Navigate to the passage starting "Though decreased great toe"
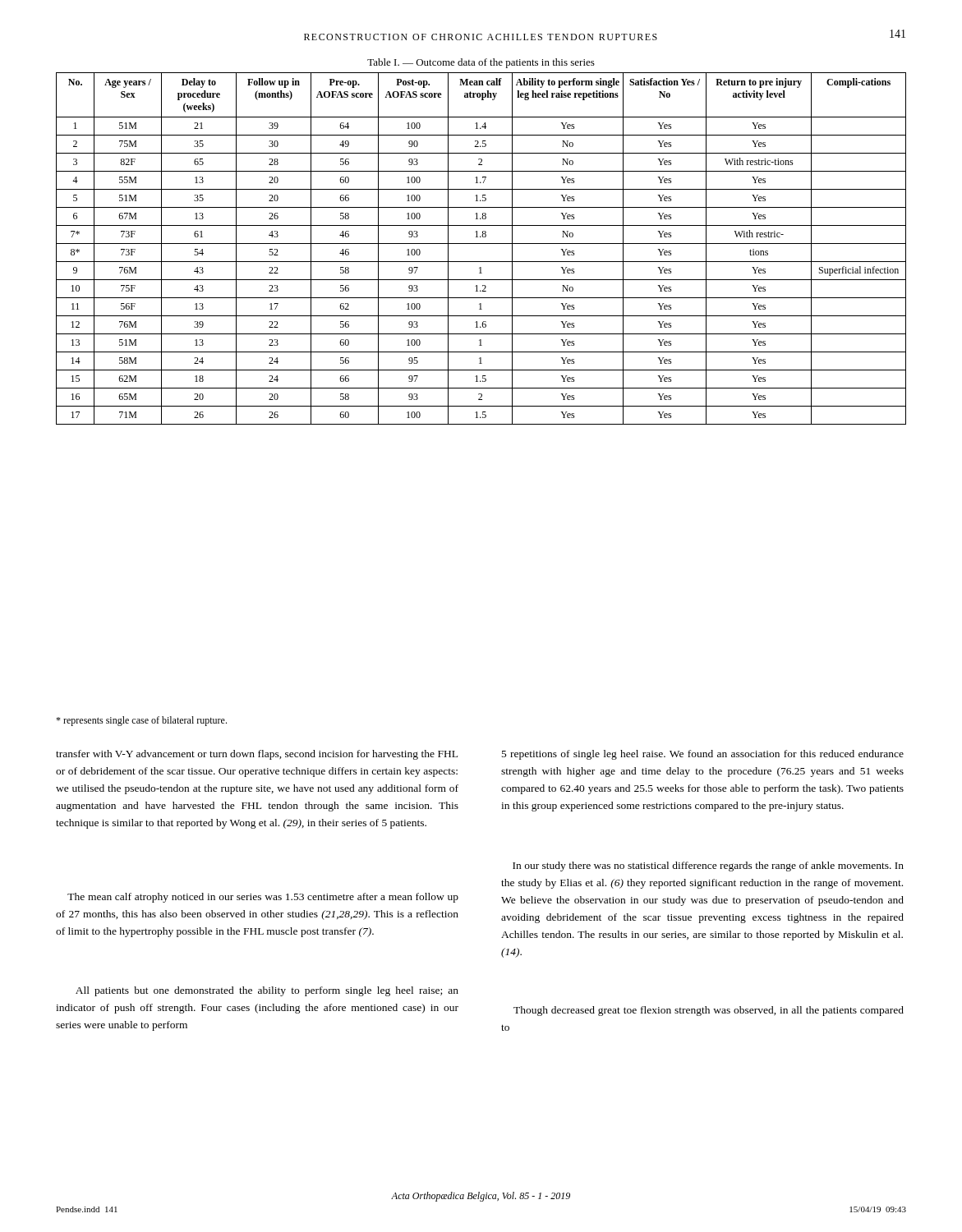This screenshot has height=1232, width=962. click(702, 1018)
